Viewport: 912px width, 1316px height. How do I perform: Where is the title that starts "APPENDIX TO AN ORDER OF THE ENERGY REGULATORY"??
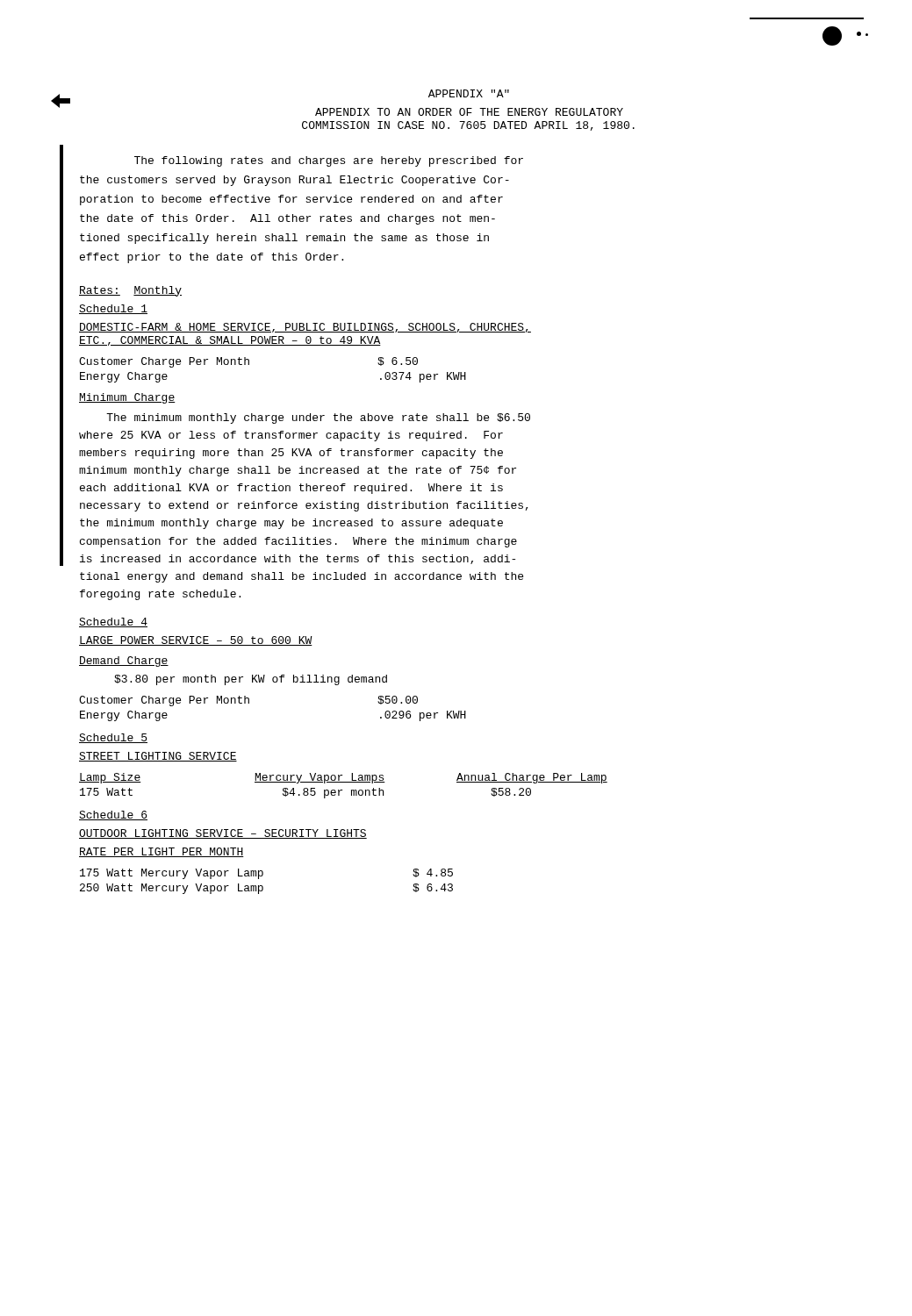click(469, 119)
